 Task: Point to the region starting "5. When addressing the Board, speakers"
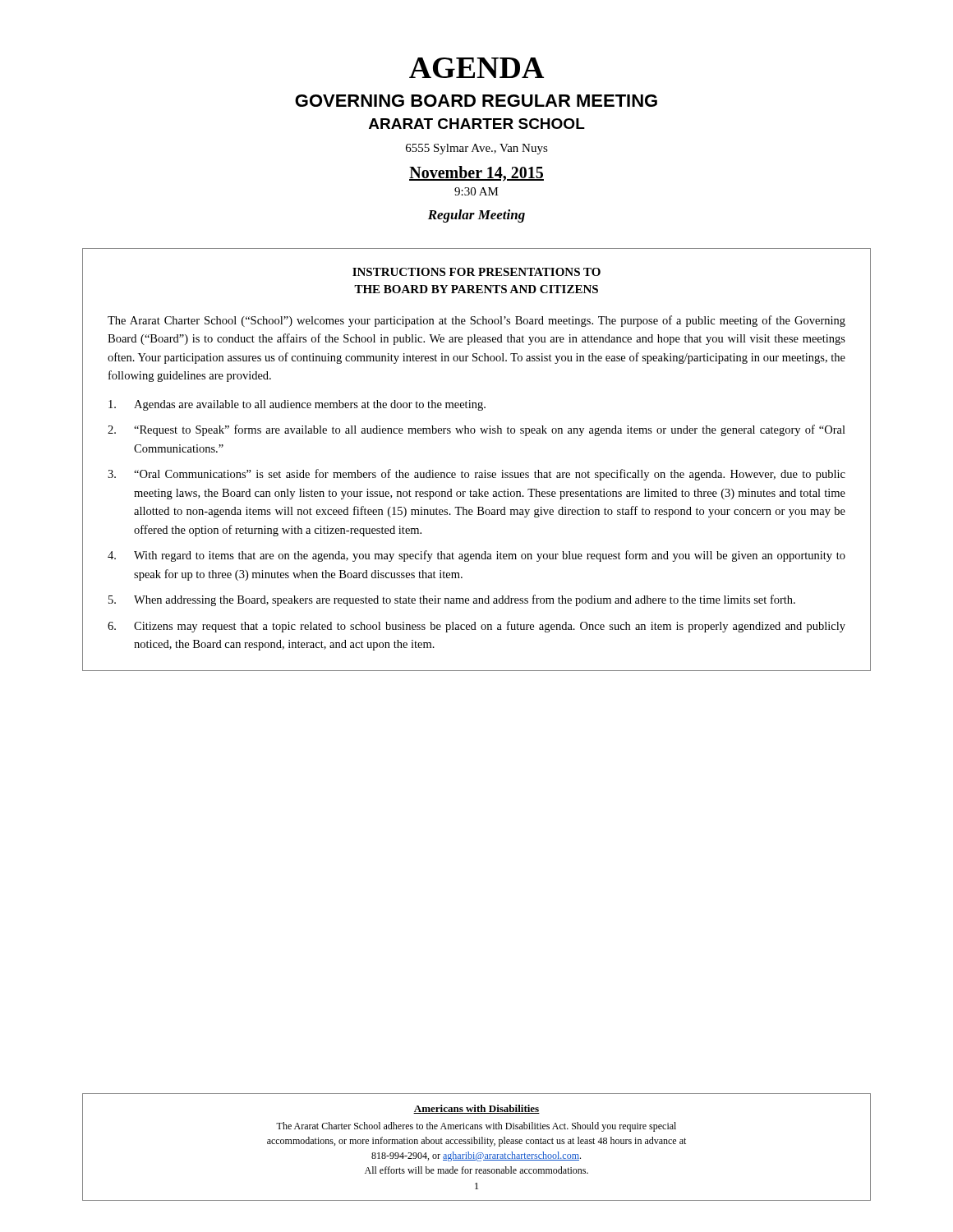(x=476, y=600)
